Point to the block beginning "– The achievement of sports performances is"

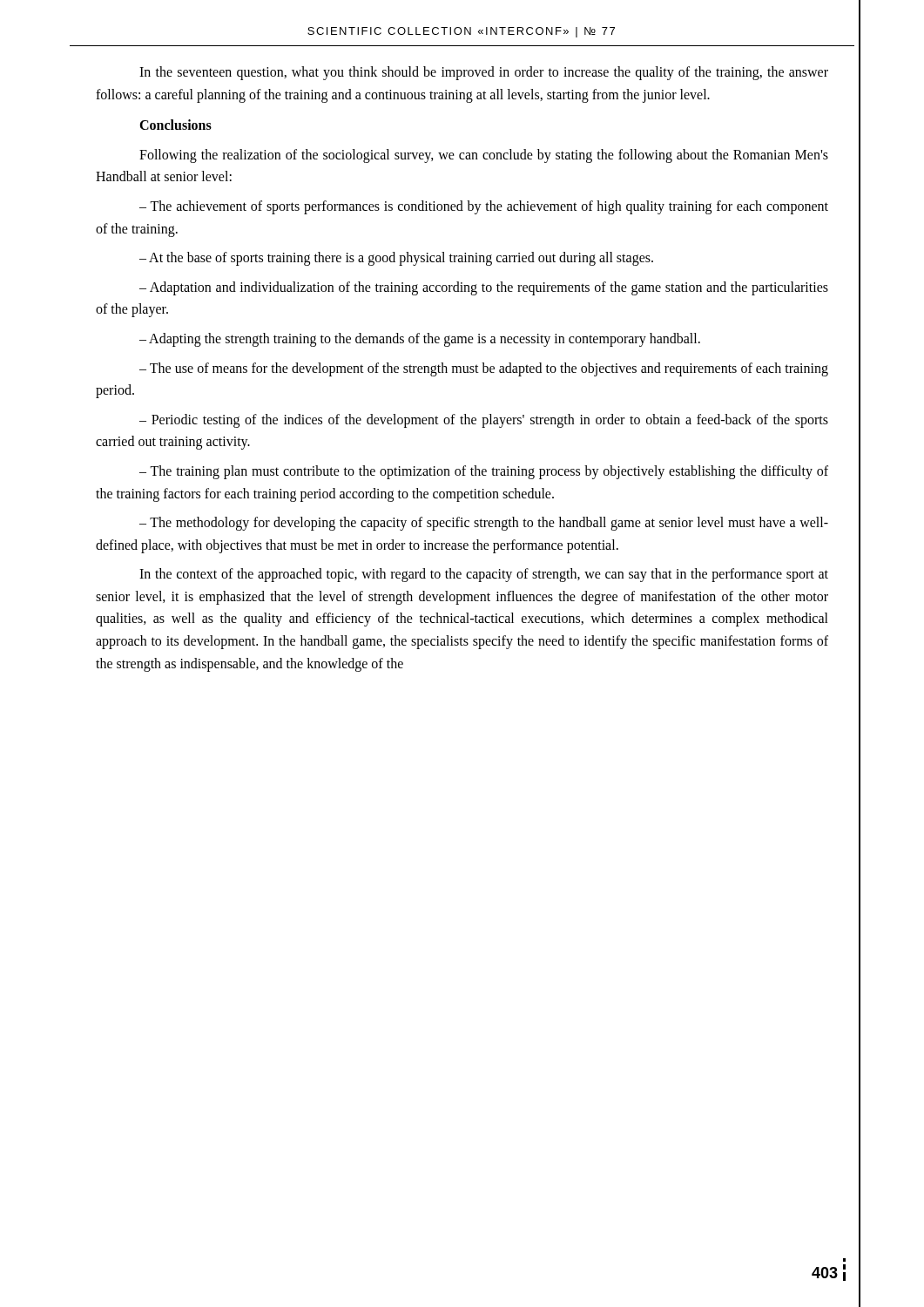[462, 217]
